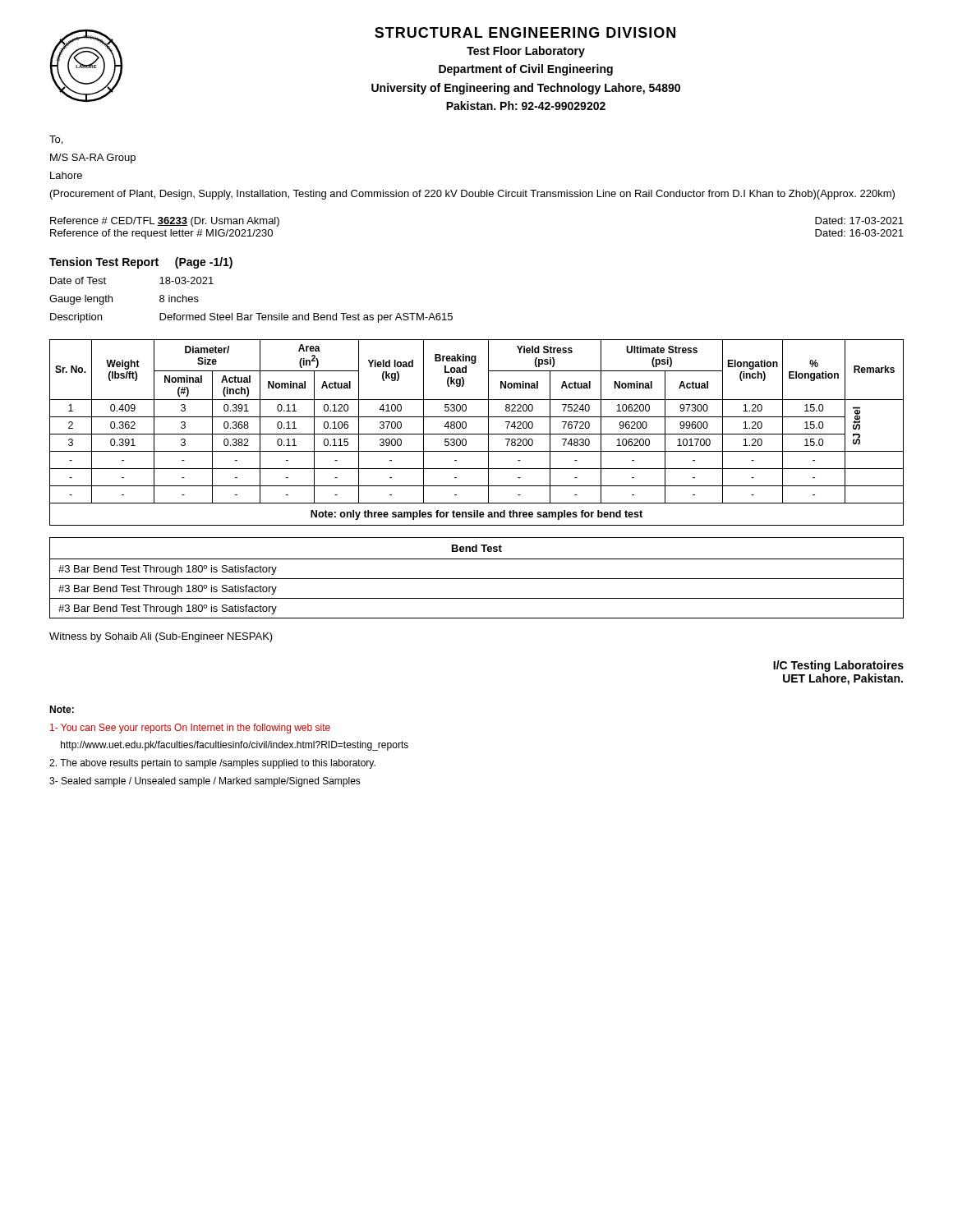Select the element starting "Date of Test"

79,280
